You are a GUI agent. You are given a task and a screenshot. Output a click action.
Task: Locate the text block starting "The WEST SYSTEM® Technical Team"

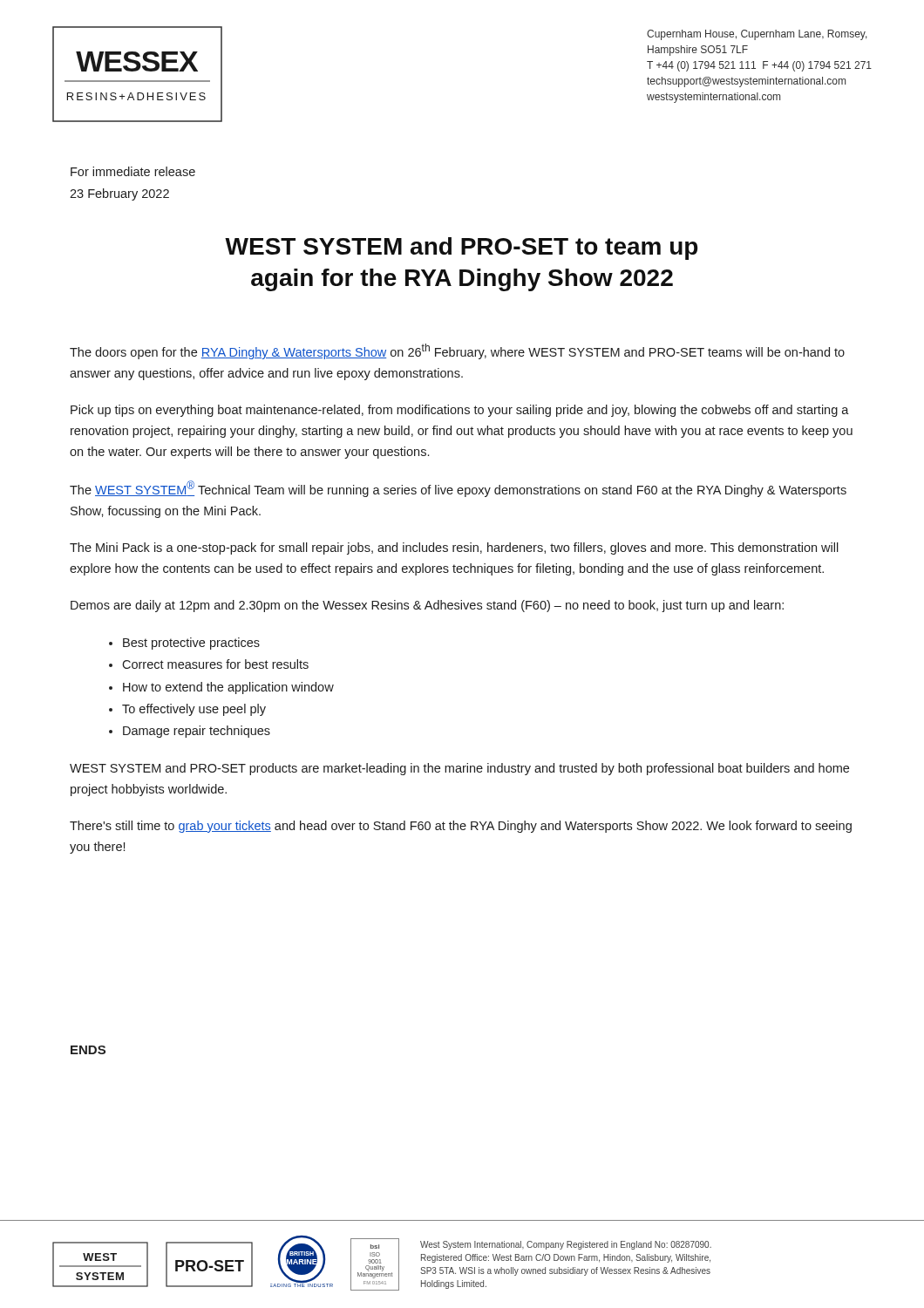click(x=458, y=499)
